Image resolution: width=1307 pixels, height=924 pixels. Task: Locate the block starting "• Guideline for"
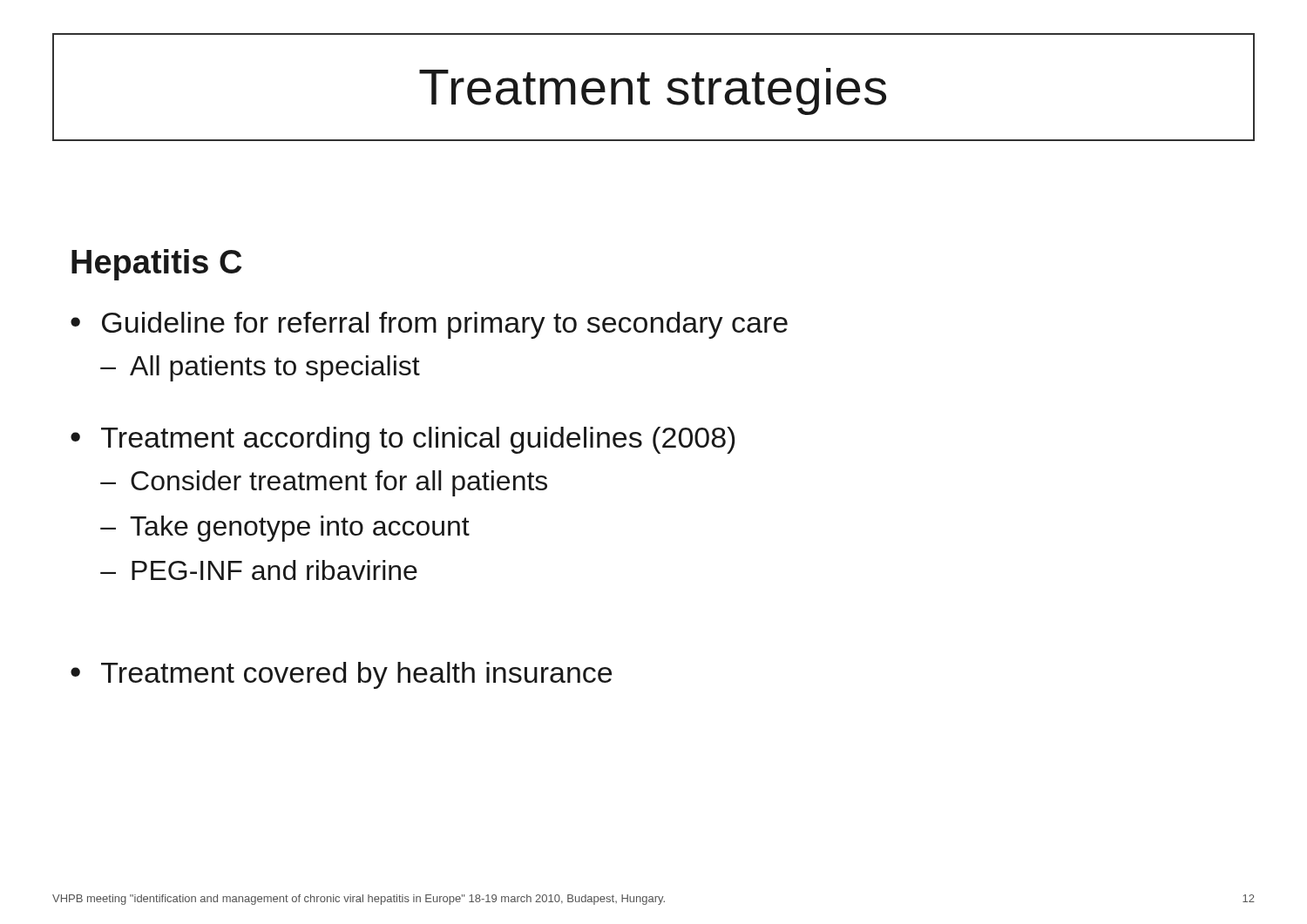tap(654, 344)
